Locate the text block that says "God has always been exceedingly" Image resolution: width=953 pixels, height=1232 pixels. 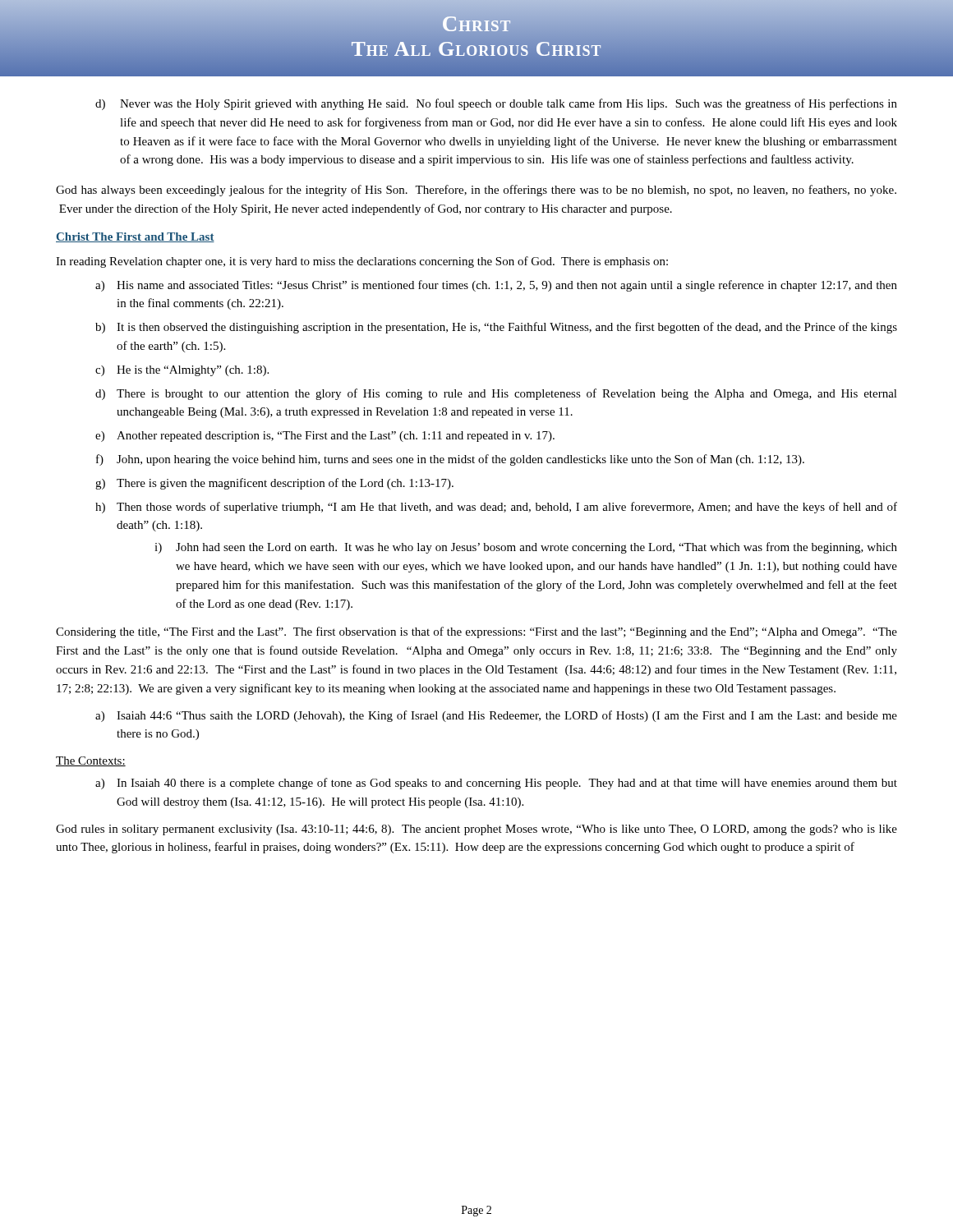(476, 199)
